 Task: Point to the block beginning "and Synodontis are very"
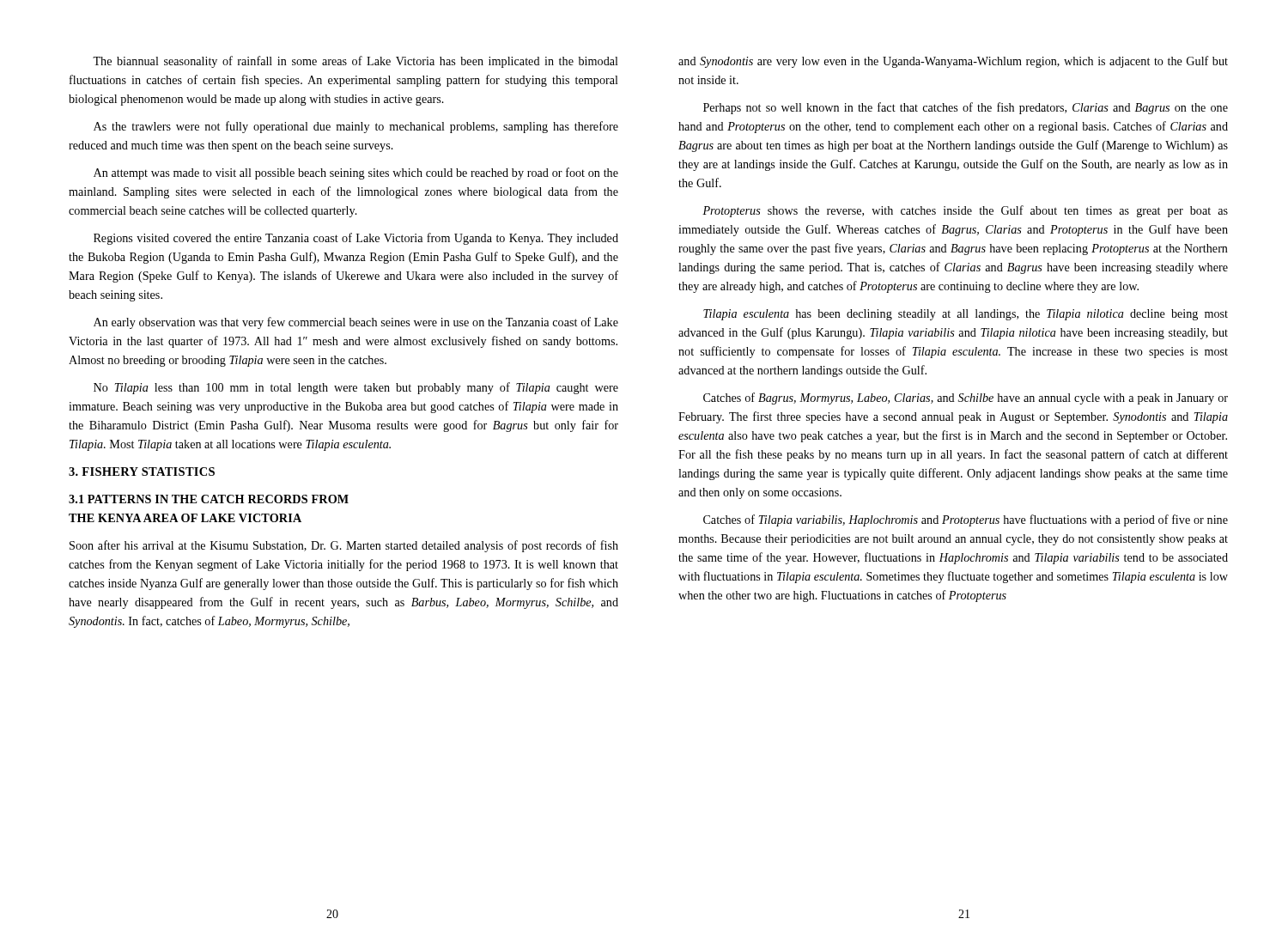pos(953,70)
